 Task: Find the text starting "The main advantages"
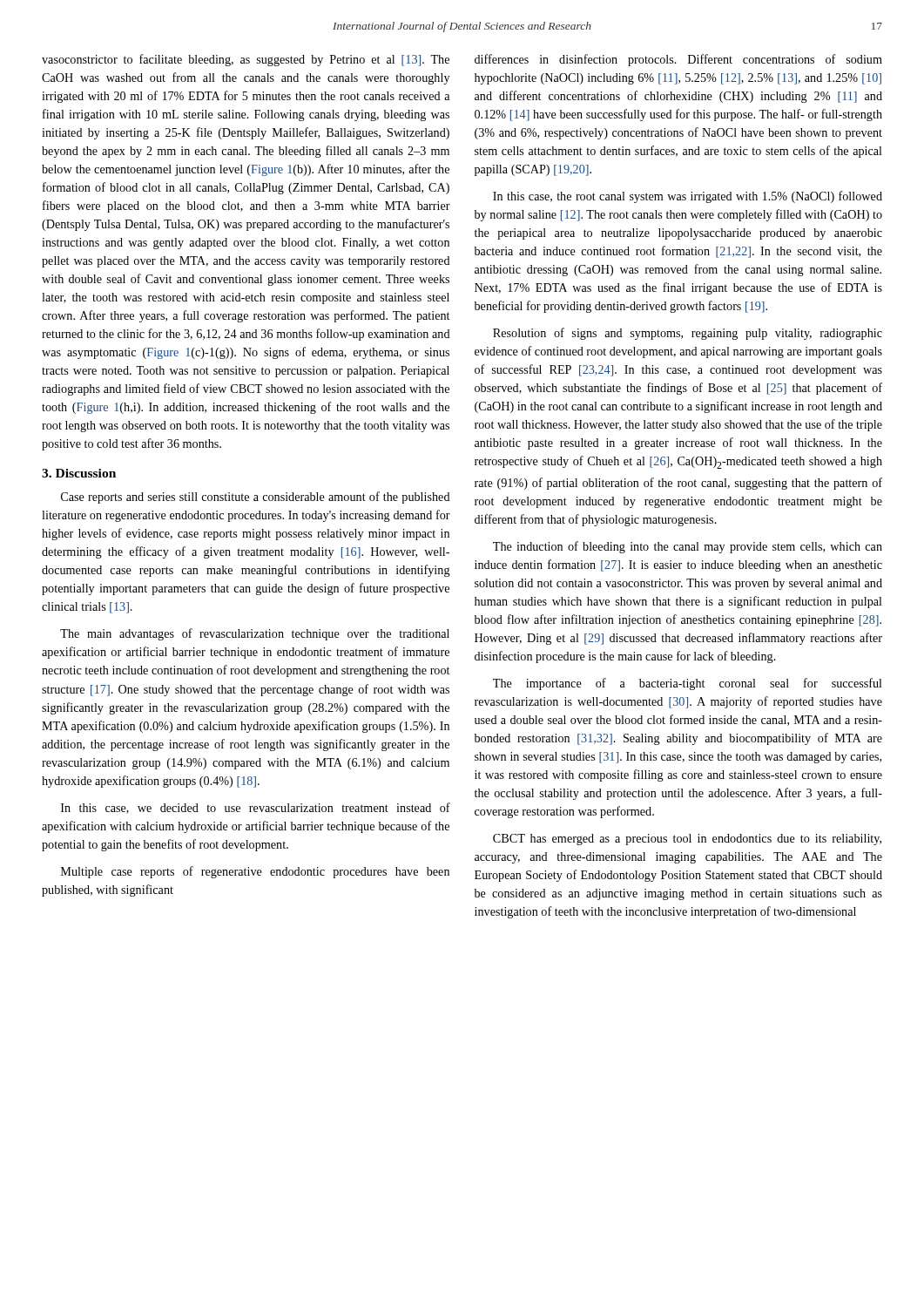coord(246,708)
